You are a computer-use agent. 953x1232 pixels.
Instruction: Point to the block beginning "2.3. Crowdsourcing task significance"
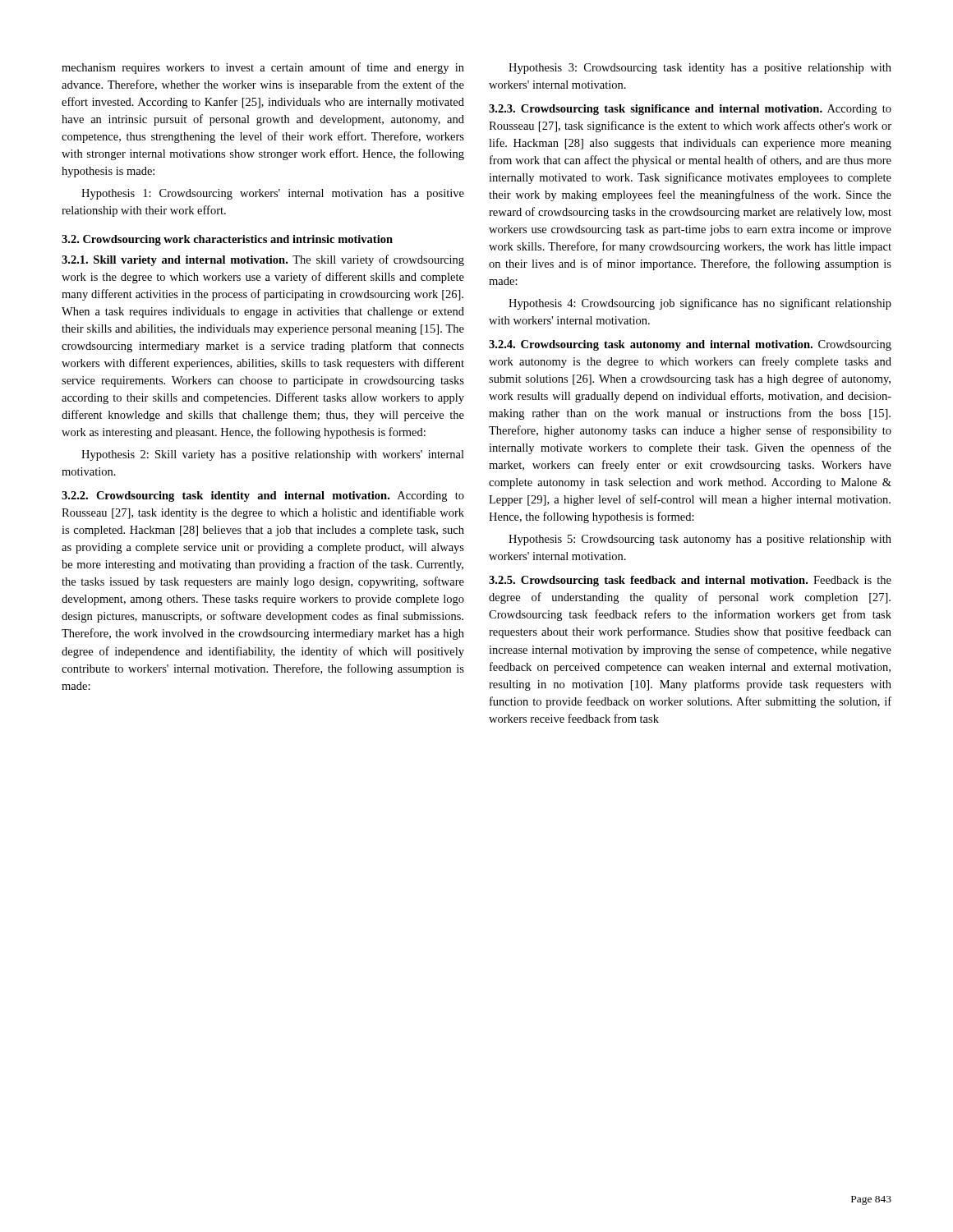tap(690, 195)
